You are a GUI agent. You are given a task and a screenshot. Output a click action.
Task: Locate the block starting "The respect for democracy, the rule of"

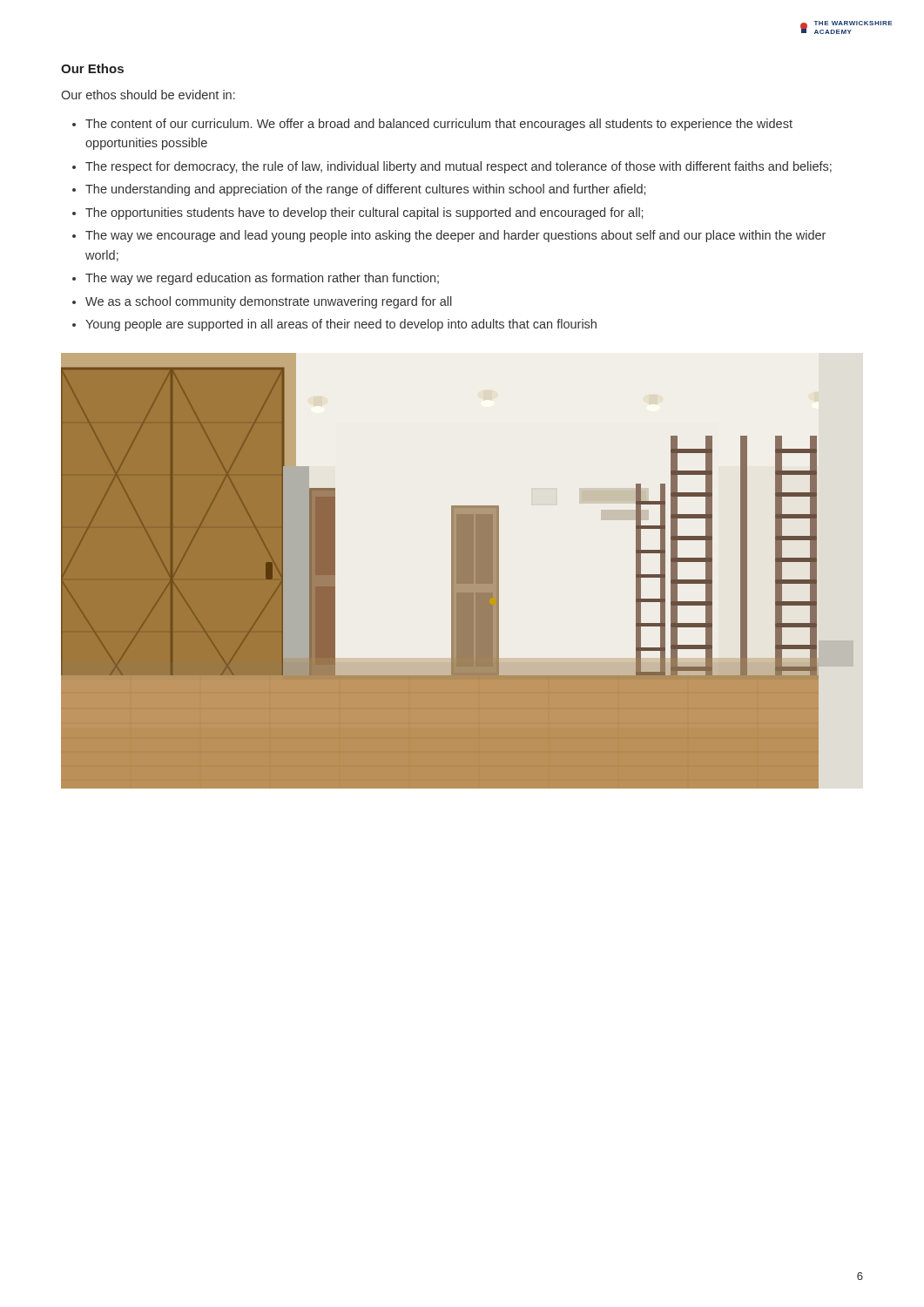coord(459,166)
